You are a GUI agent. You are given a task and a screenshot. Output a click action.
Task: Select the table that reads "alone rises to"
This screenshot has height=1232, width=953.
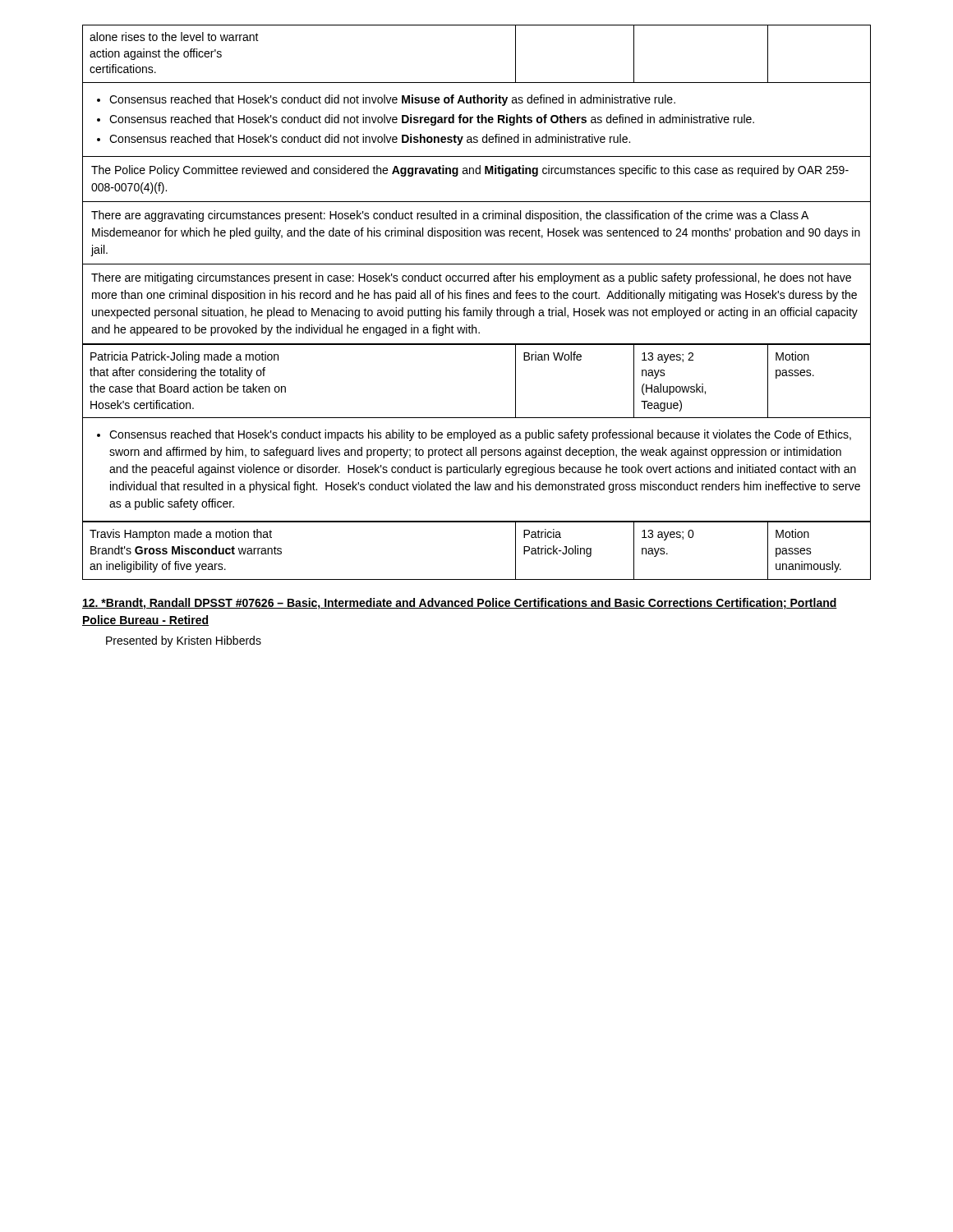click(476, 54)
